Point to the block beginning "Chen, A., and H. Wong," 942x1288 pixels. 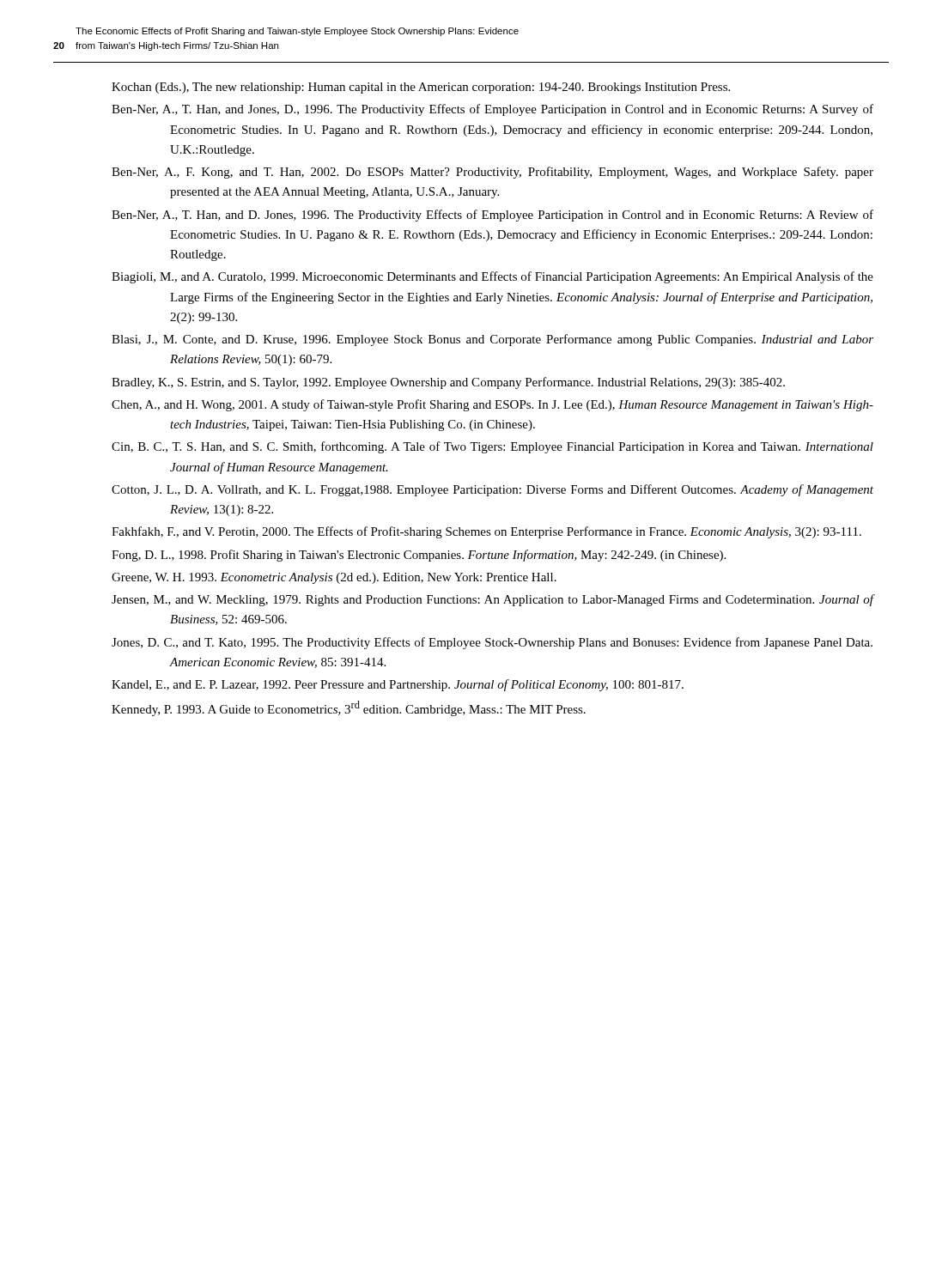click(x=492, y=414)
